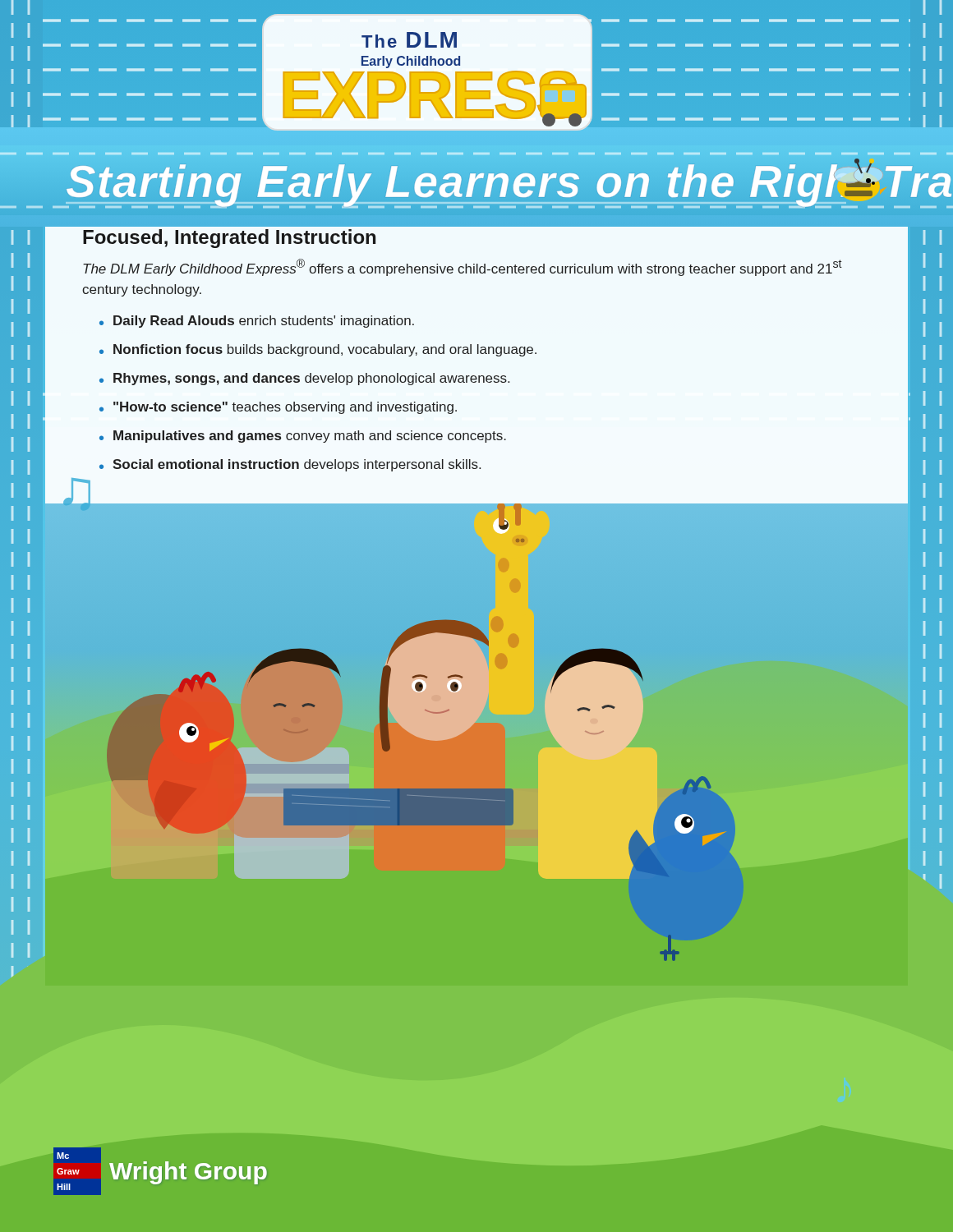Find the region starting "• "How-to science" teaches observing and investigating."
The width and height of the screenshot is (953, 1232).
[278, 409]
